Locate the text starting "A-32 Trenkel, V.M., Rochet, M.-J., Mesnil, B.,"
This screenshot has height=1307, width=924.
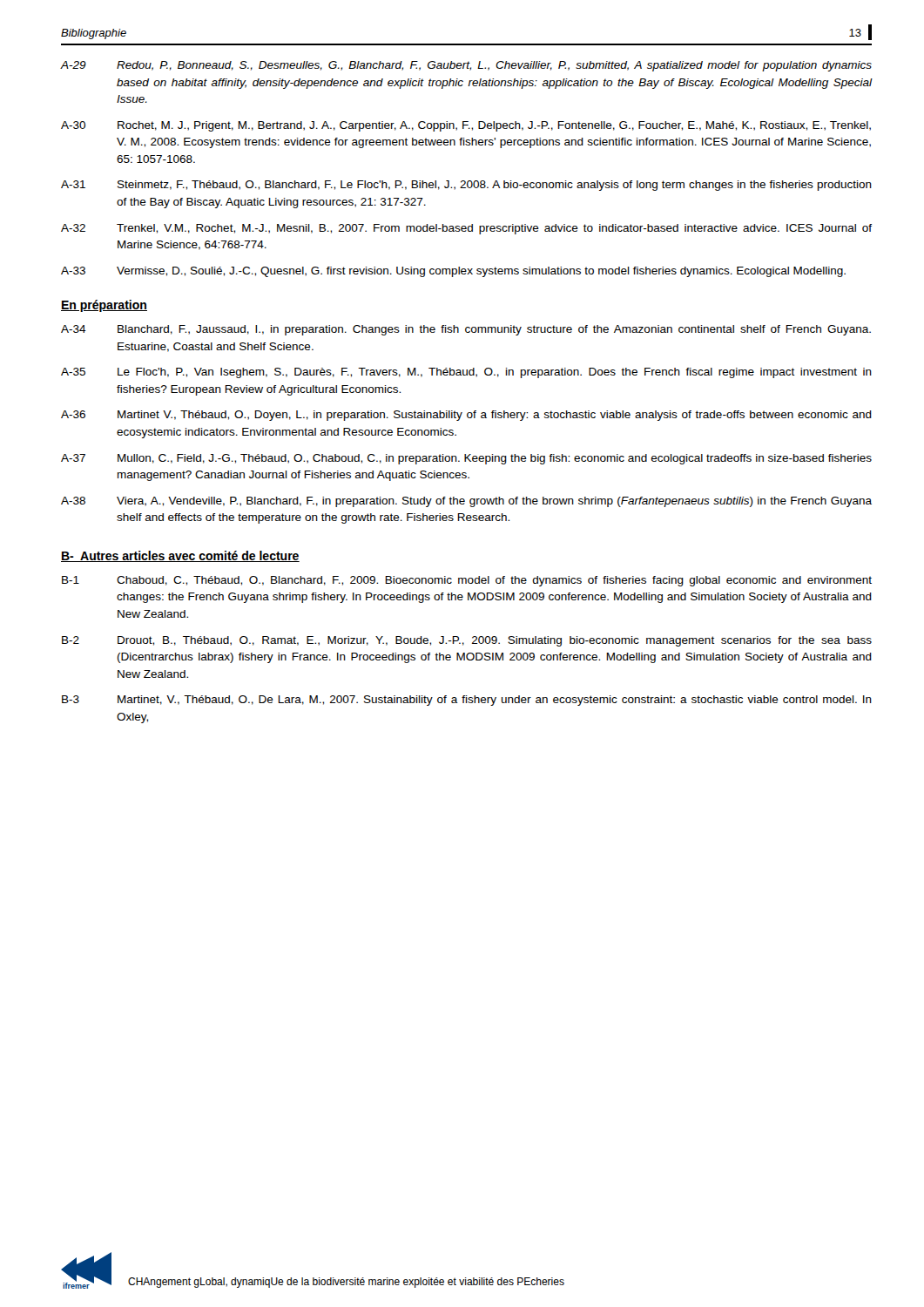click(x=466, y=236)
